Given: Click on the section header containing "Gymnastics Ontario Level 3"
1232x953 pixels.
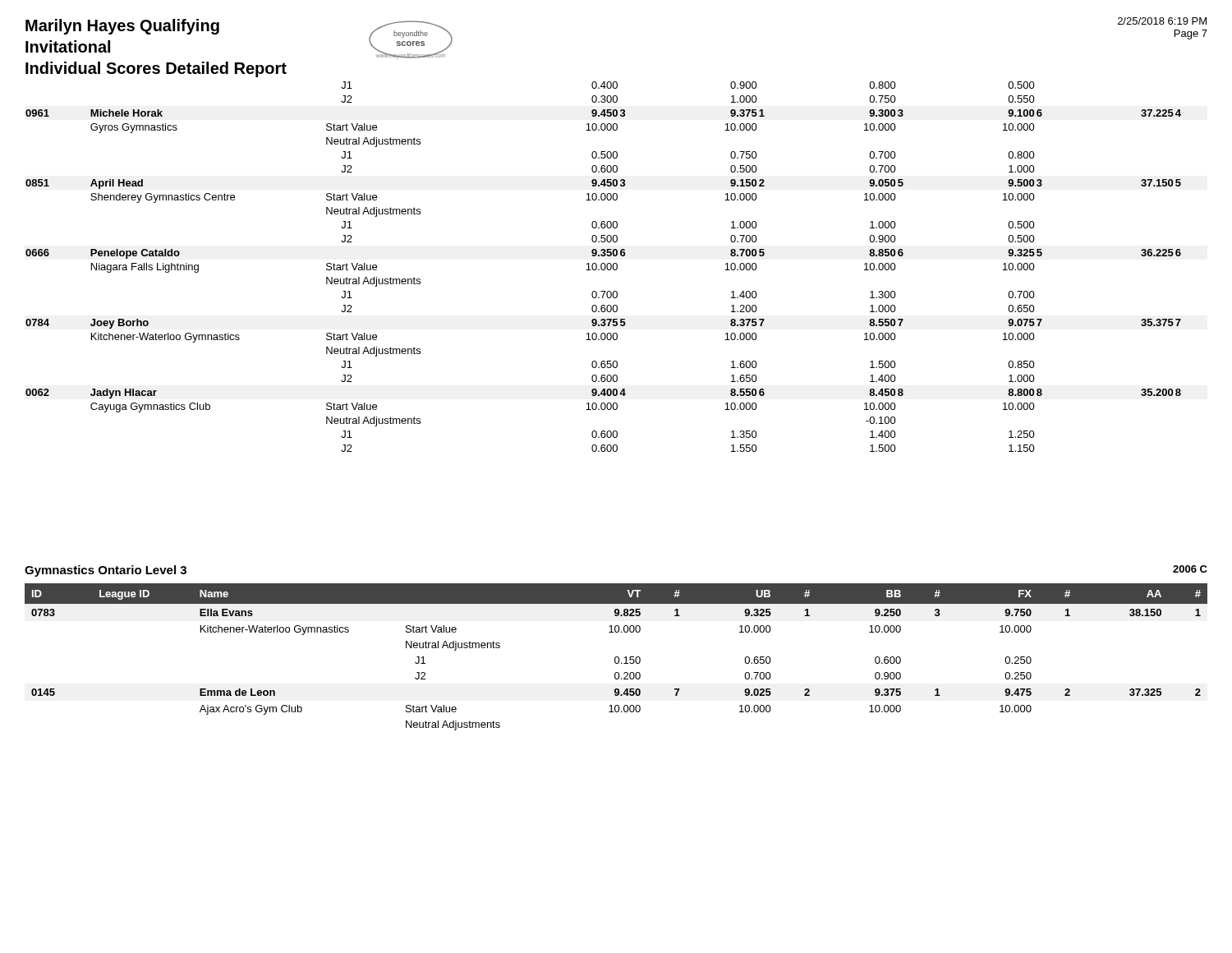Looking at the screenshot, I should tap(106, 570).
